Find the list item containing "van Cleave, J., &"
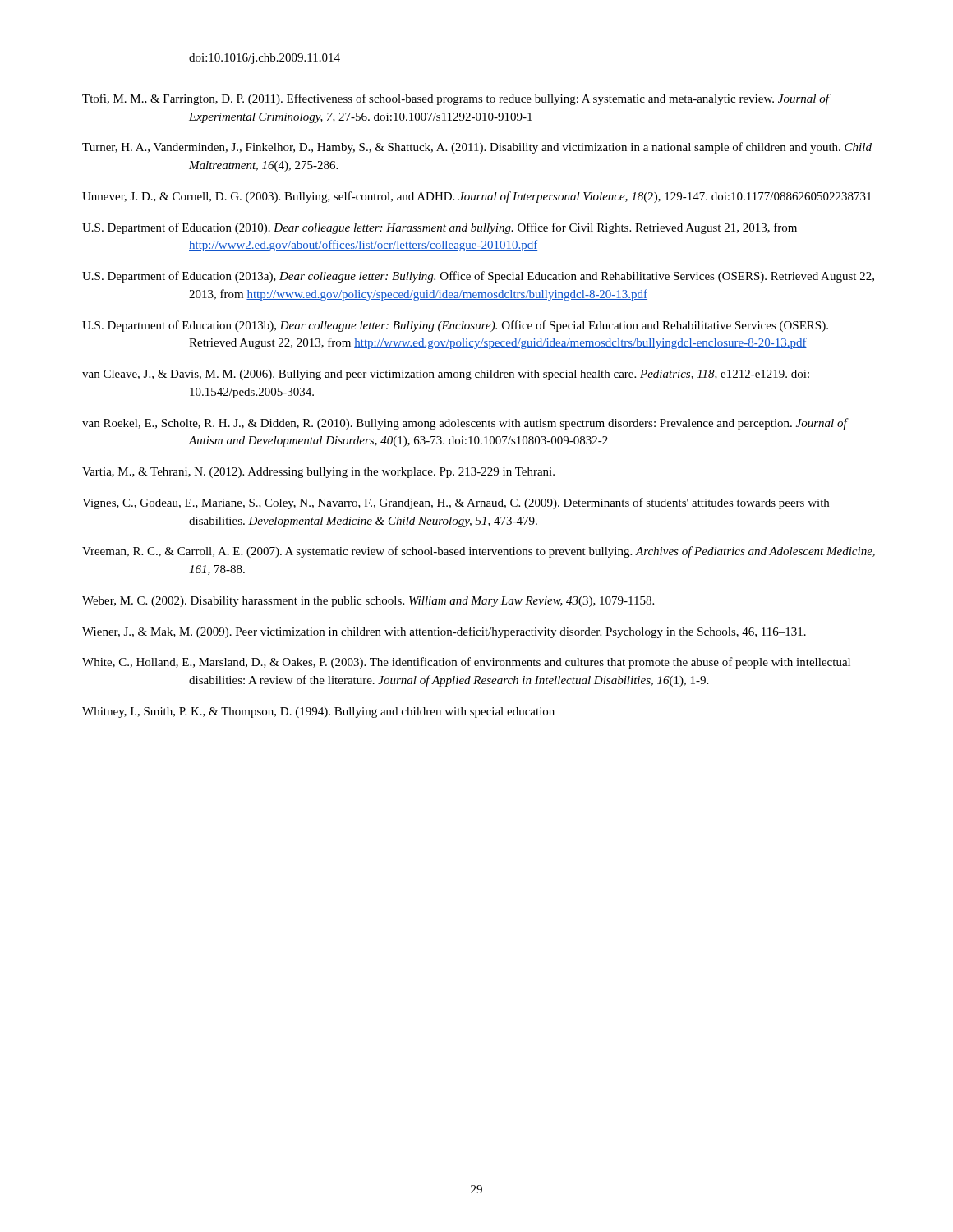 pos(446,383)
